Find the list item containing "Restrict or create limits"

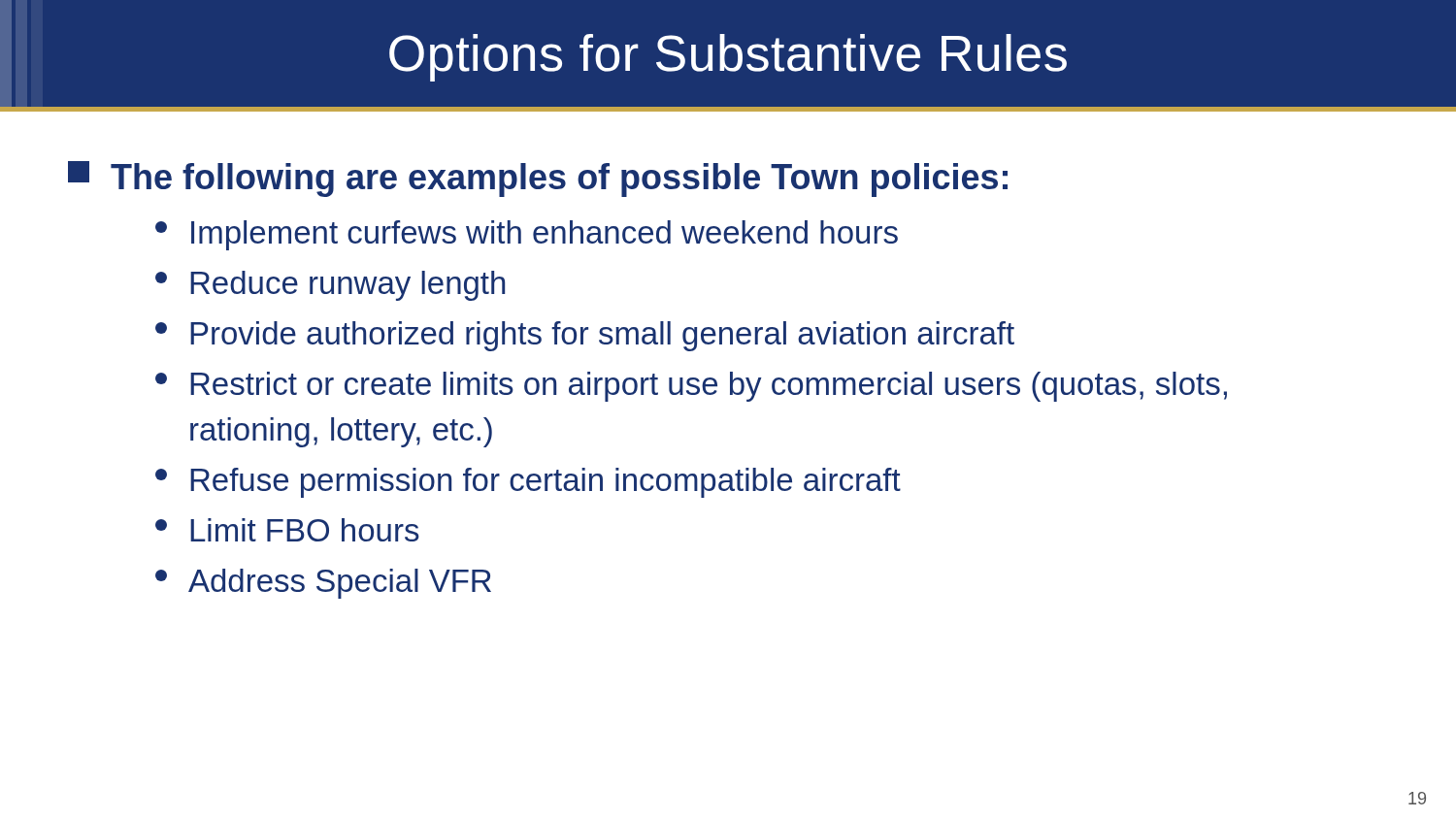[x=693, y=407]
